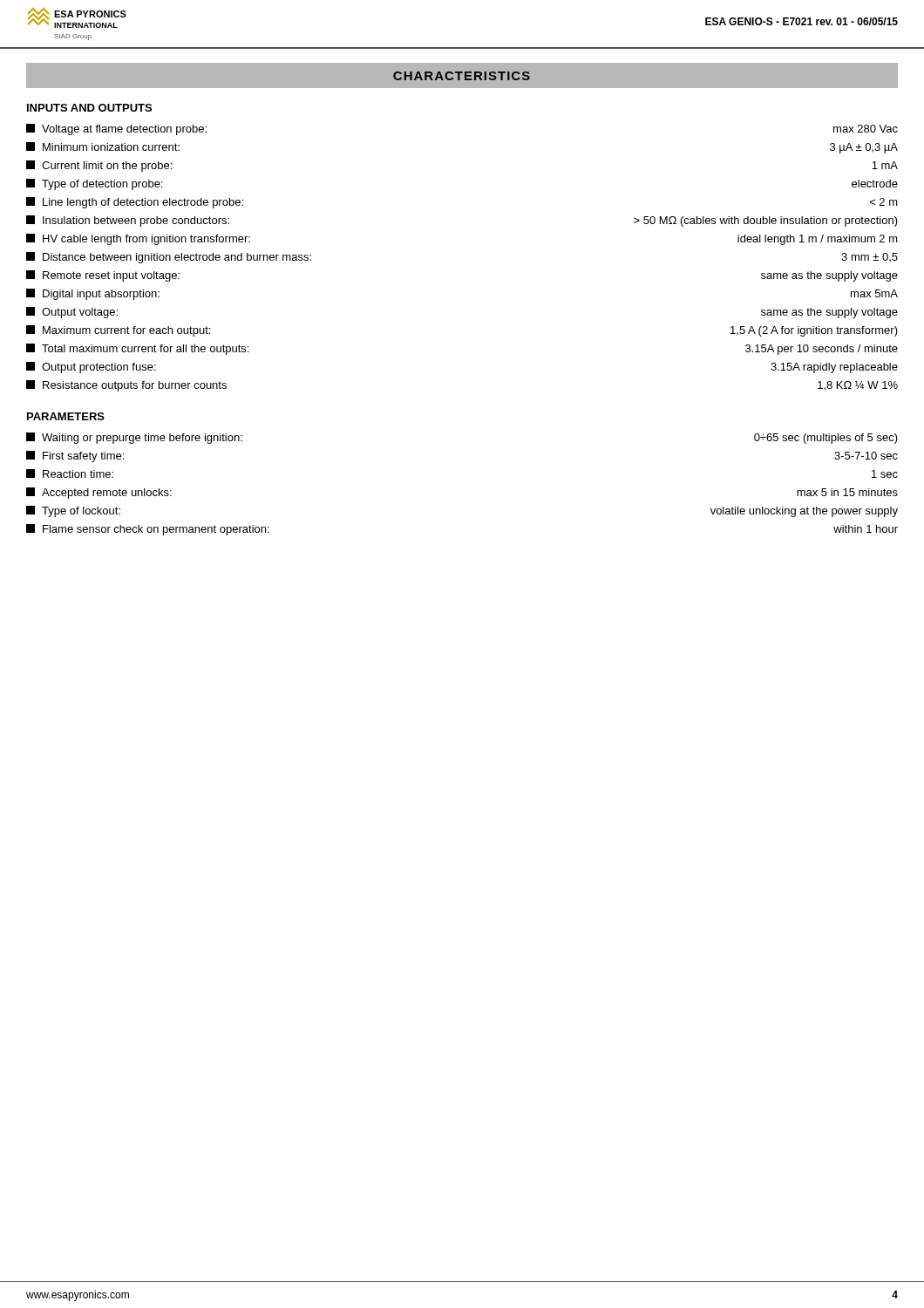Find the list item containing "Output protection fuse: 3.15A"
Image resolution: width=924 pixels, height=1308 pixels.
pyautogui.click(x=84, y=368)
